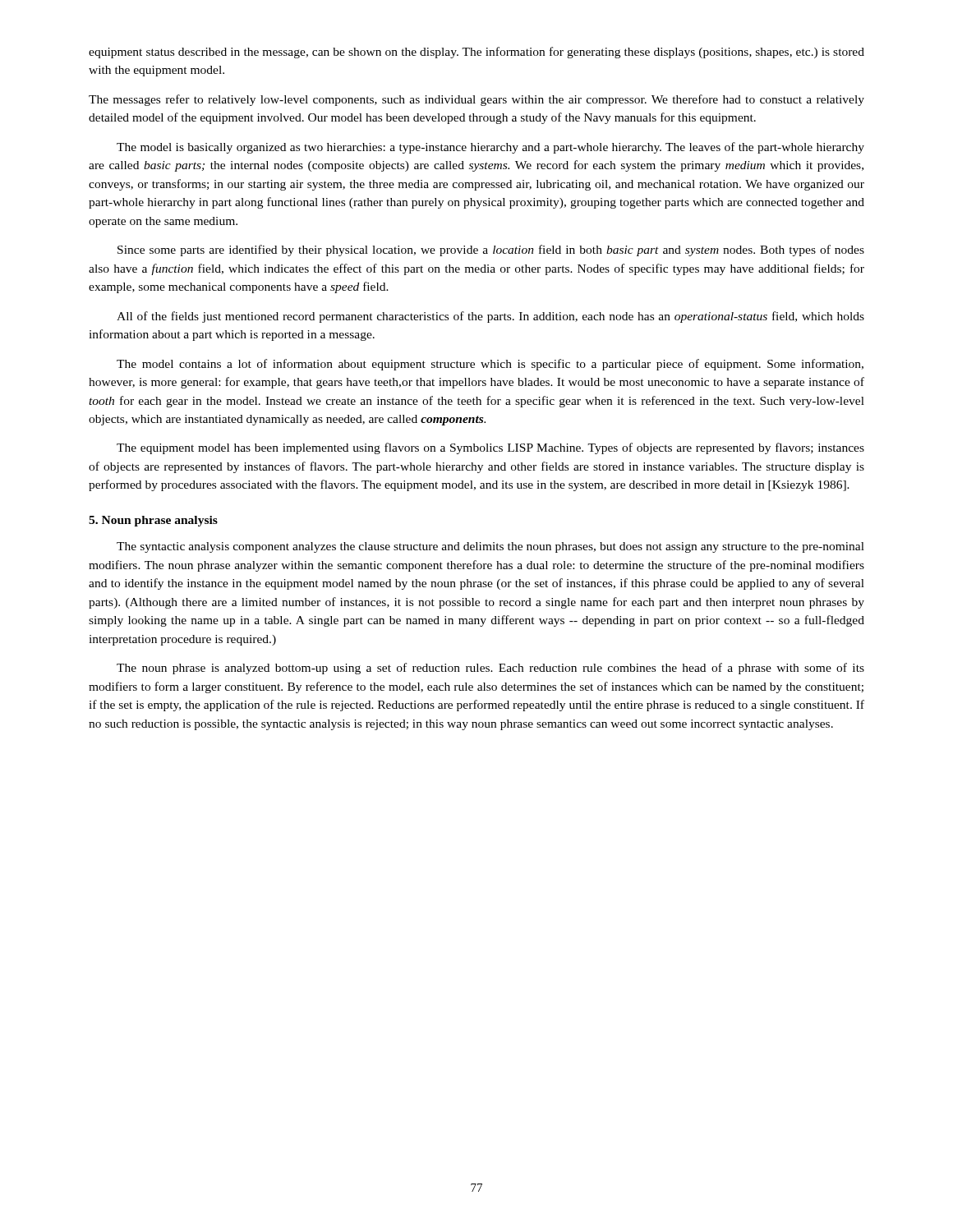The height and width of the screenshot is (1232, 953).
Task: Select the text block that says "The model is basically organized as"
Action: coord(476,183)
